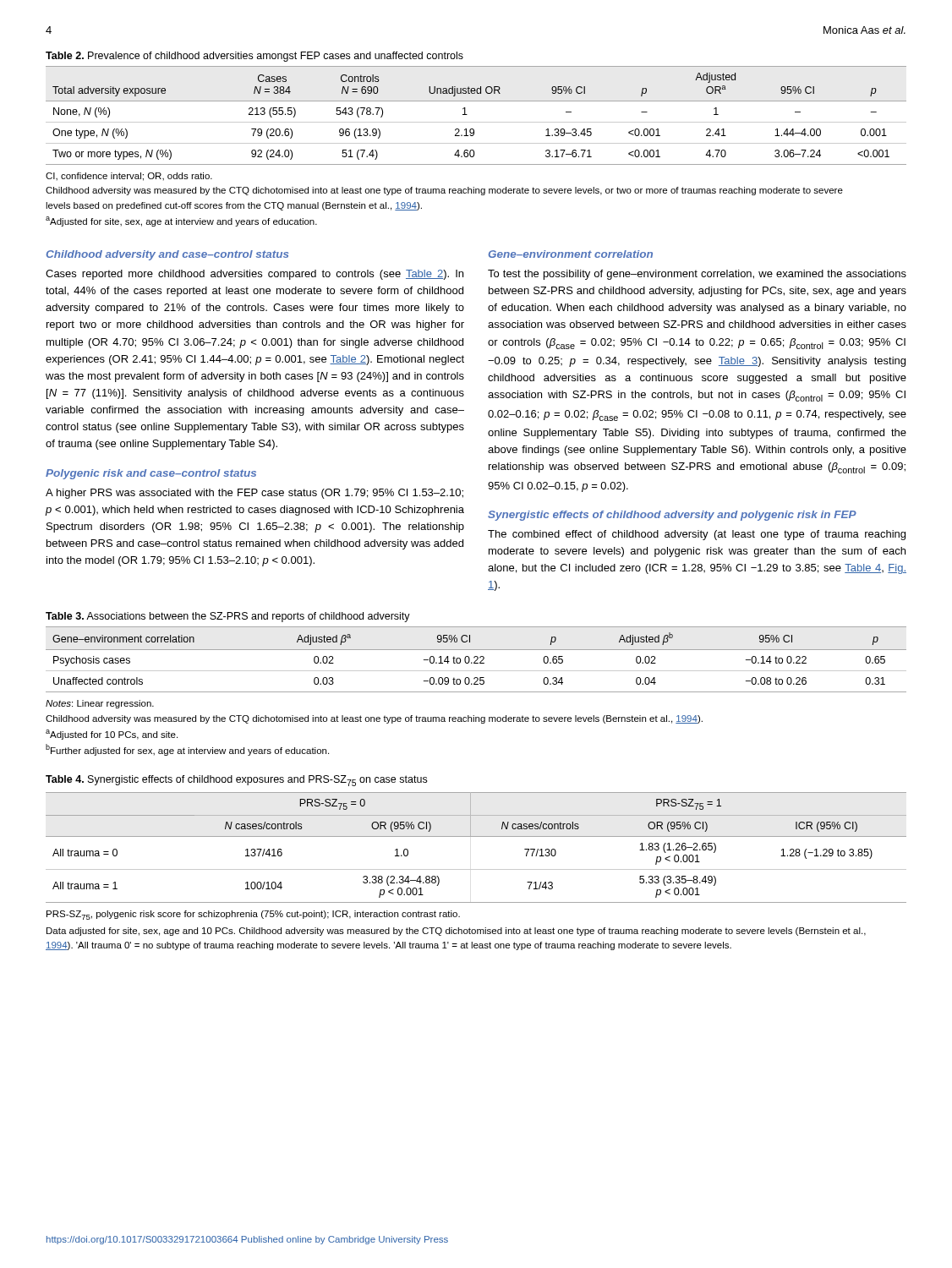Find the passage starting "PRS-SZ75, polygenic risk score"
Viewport: 952px width, 1268px height.
456,930
